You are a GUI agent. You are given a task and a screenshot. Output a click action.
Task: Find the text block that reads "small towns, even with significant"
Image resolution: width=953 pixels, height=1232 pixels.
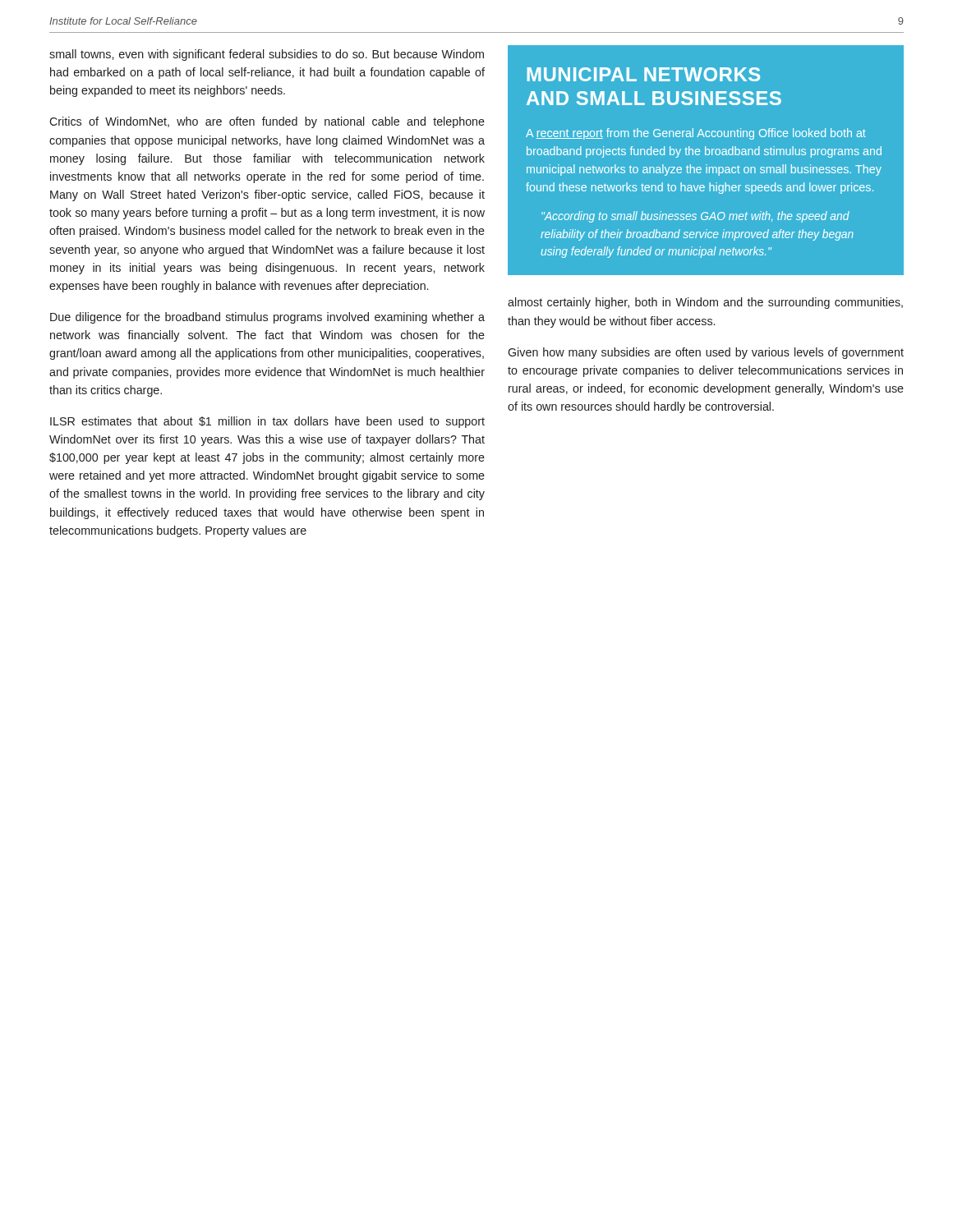click(x=267, y=72)
